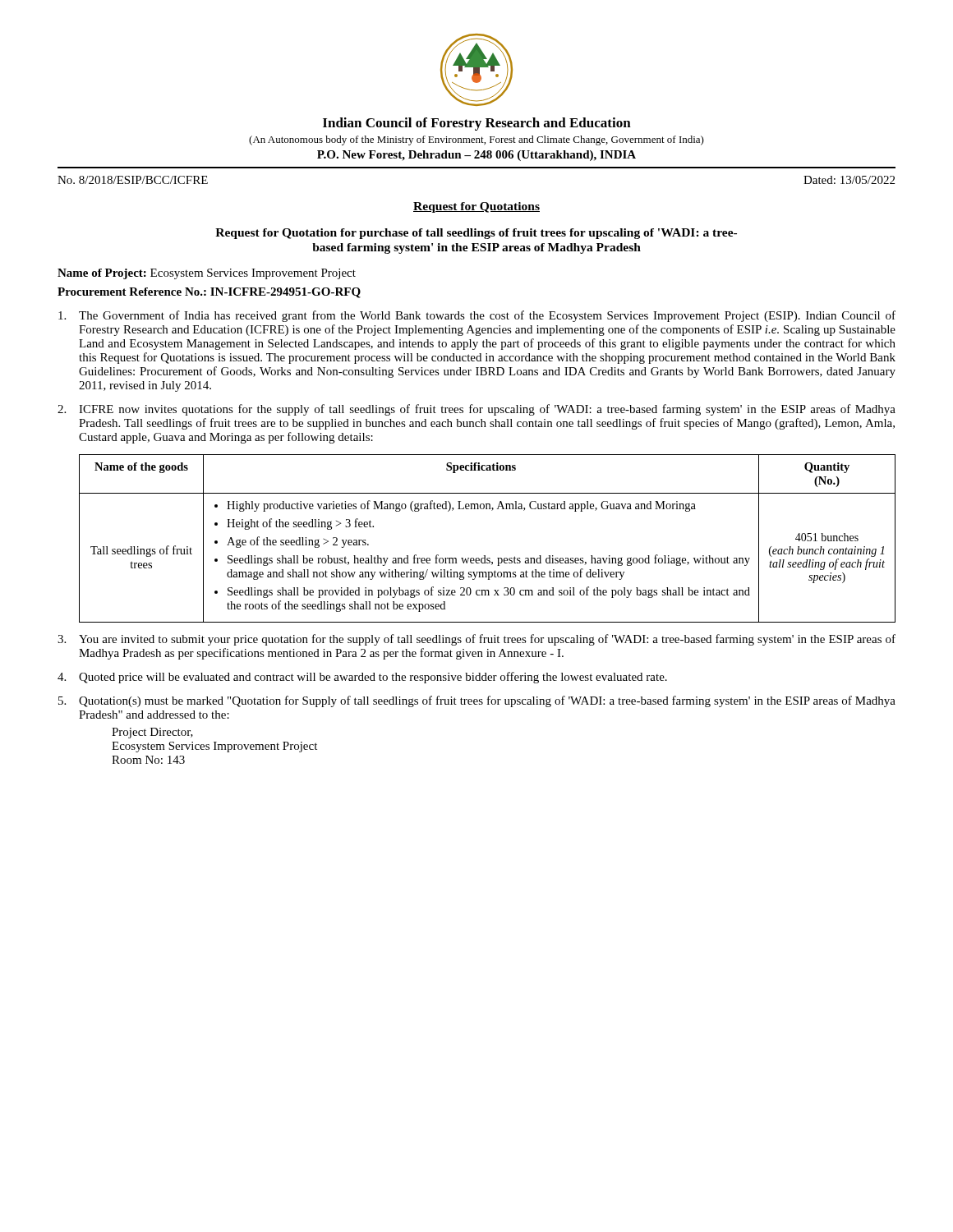
Task: Select the text containing "No. 8/2018/ESIP/BCC/ICFRE"
Action: coord(133,180)
